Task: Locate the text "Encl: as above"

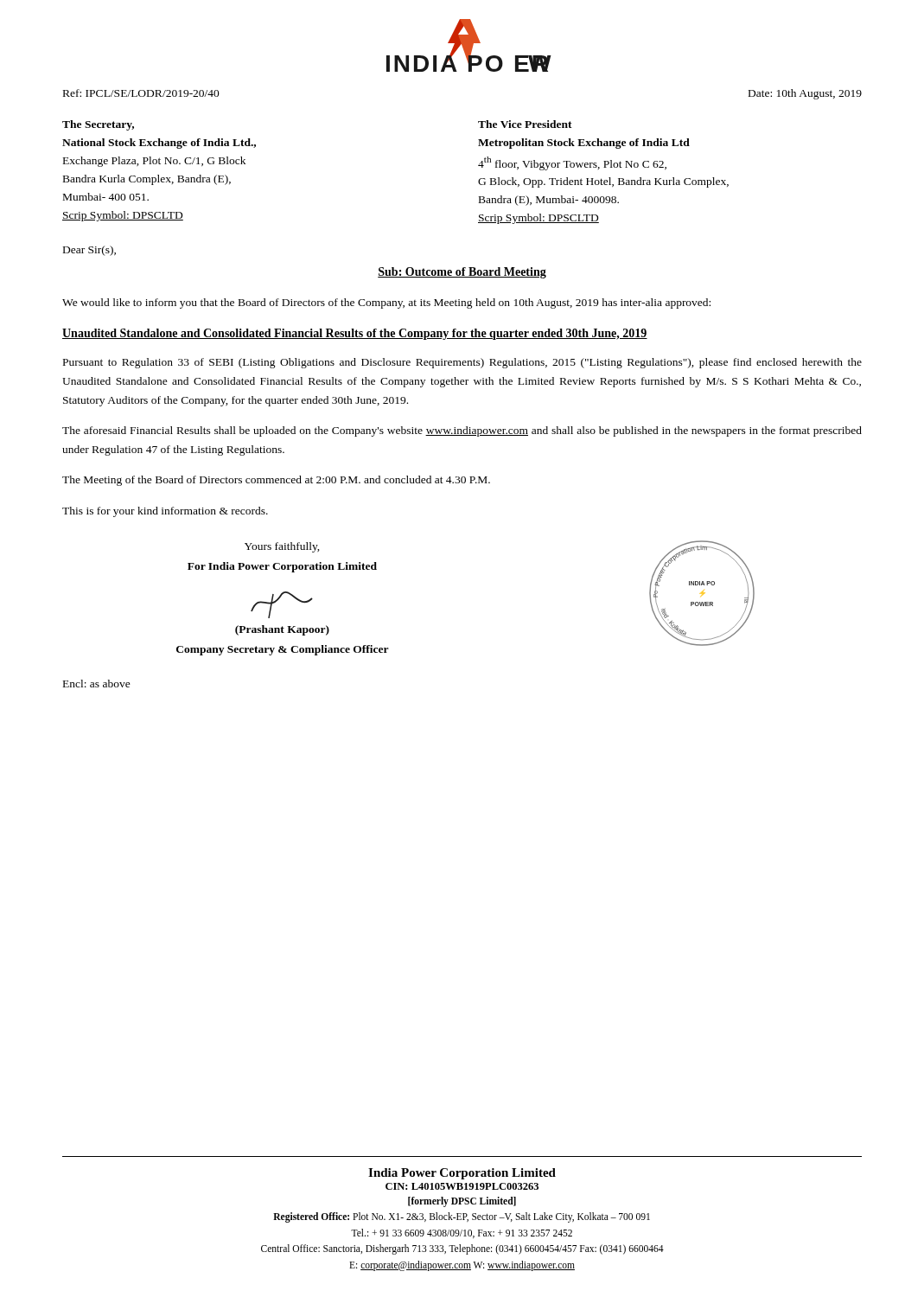Action: click(x=96, y=684)
